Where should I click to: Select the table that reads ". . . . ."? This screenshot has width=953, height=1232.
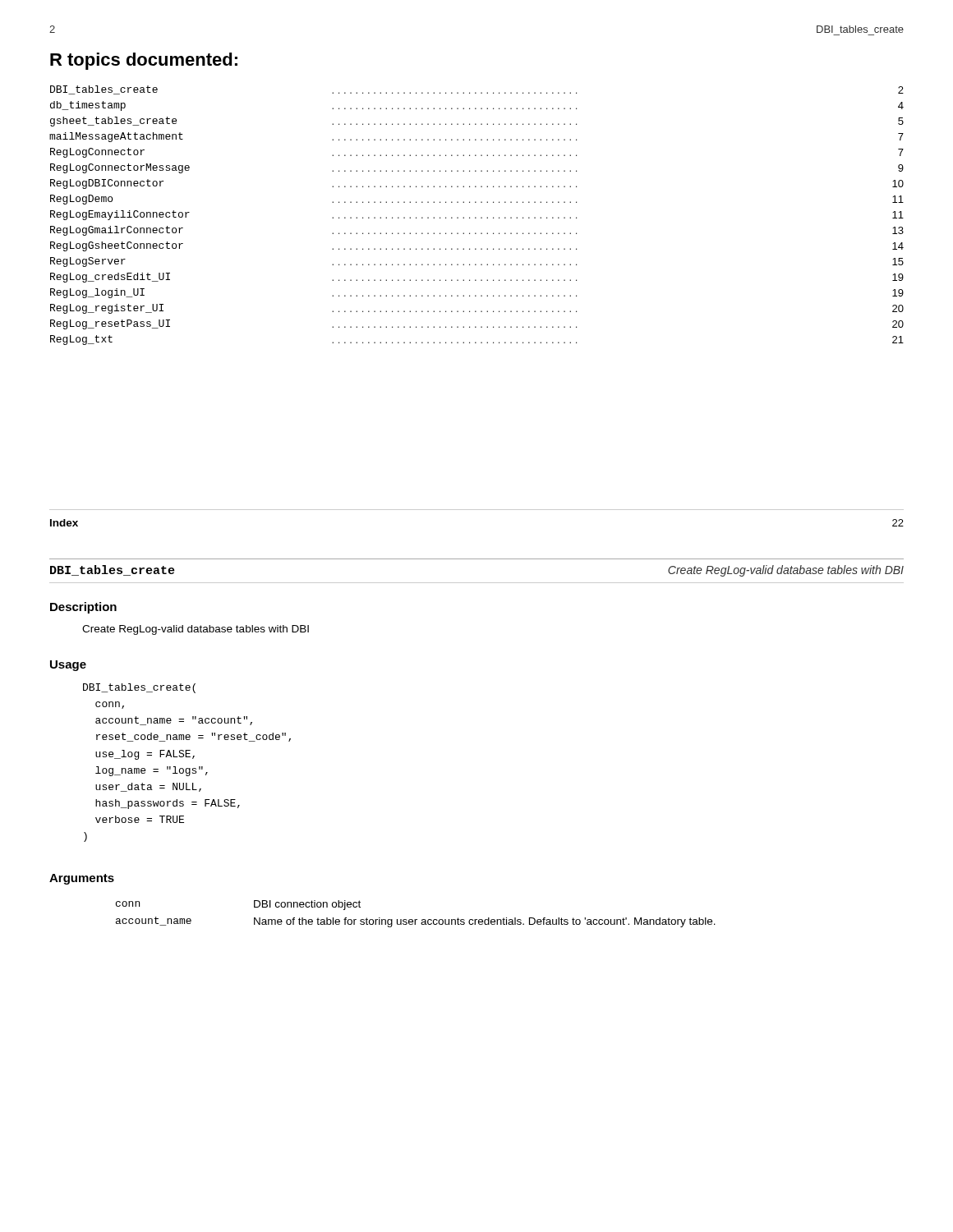476,215
